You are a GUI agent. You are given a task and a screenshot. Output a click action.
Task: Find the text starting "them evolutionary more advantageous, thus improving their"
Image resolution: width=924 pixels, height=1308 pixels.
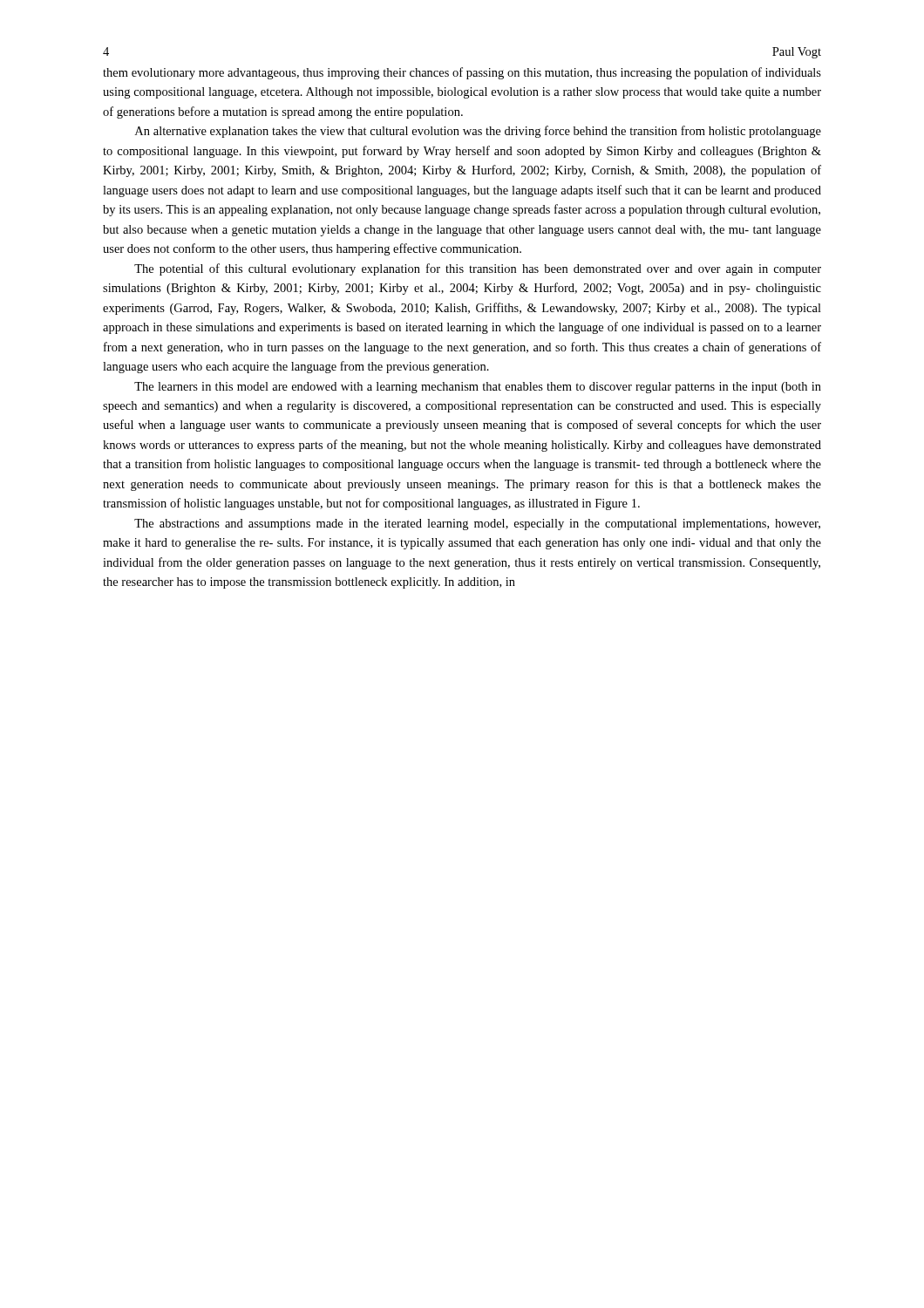pos(462,327)
